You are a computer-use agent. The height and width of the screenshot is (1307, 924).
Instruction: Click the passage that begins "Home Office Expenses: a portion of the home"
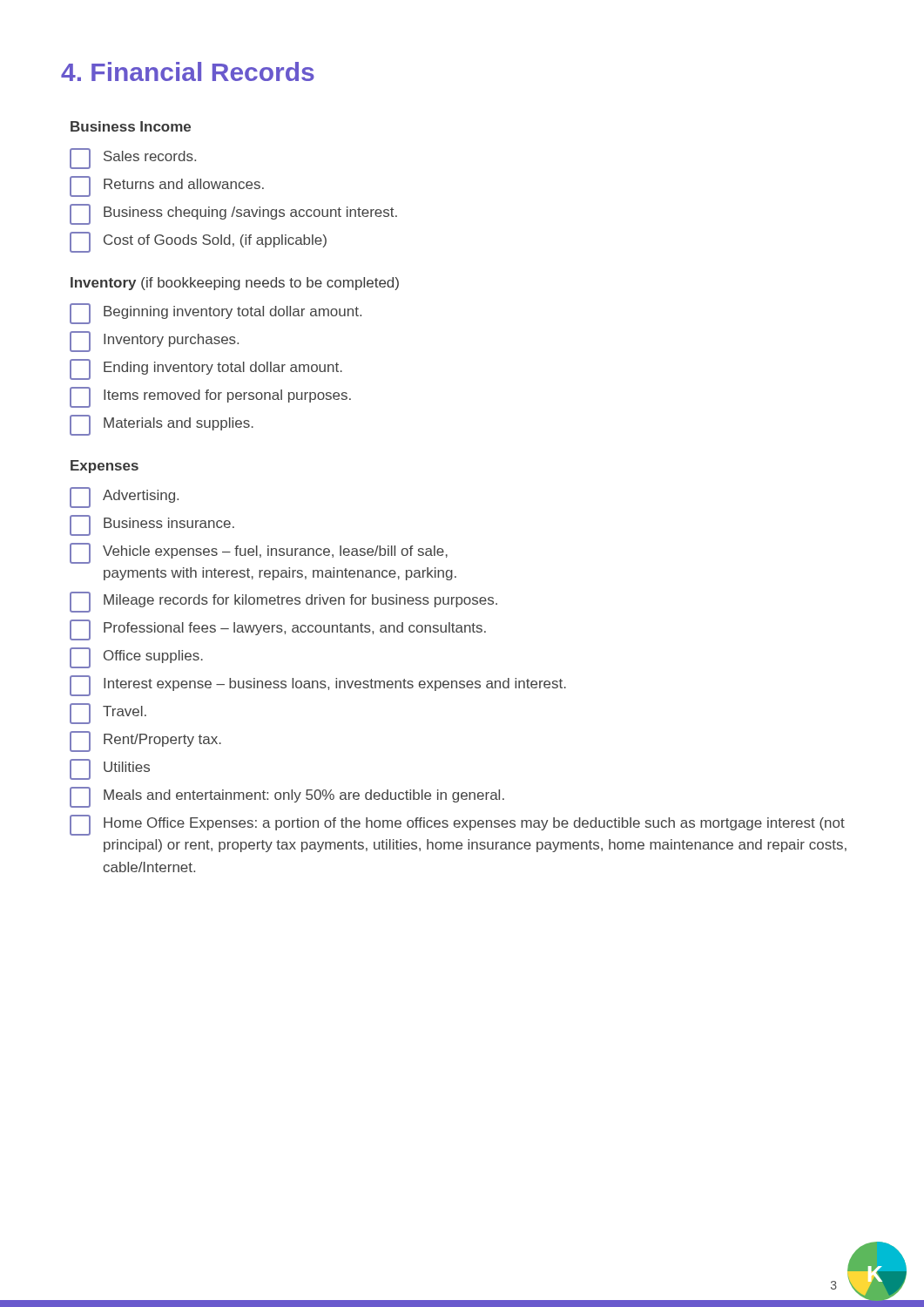[466, 845]
